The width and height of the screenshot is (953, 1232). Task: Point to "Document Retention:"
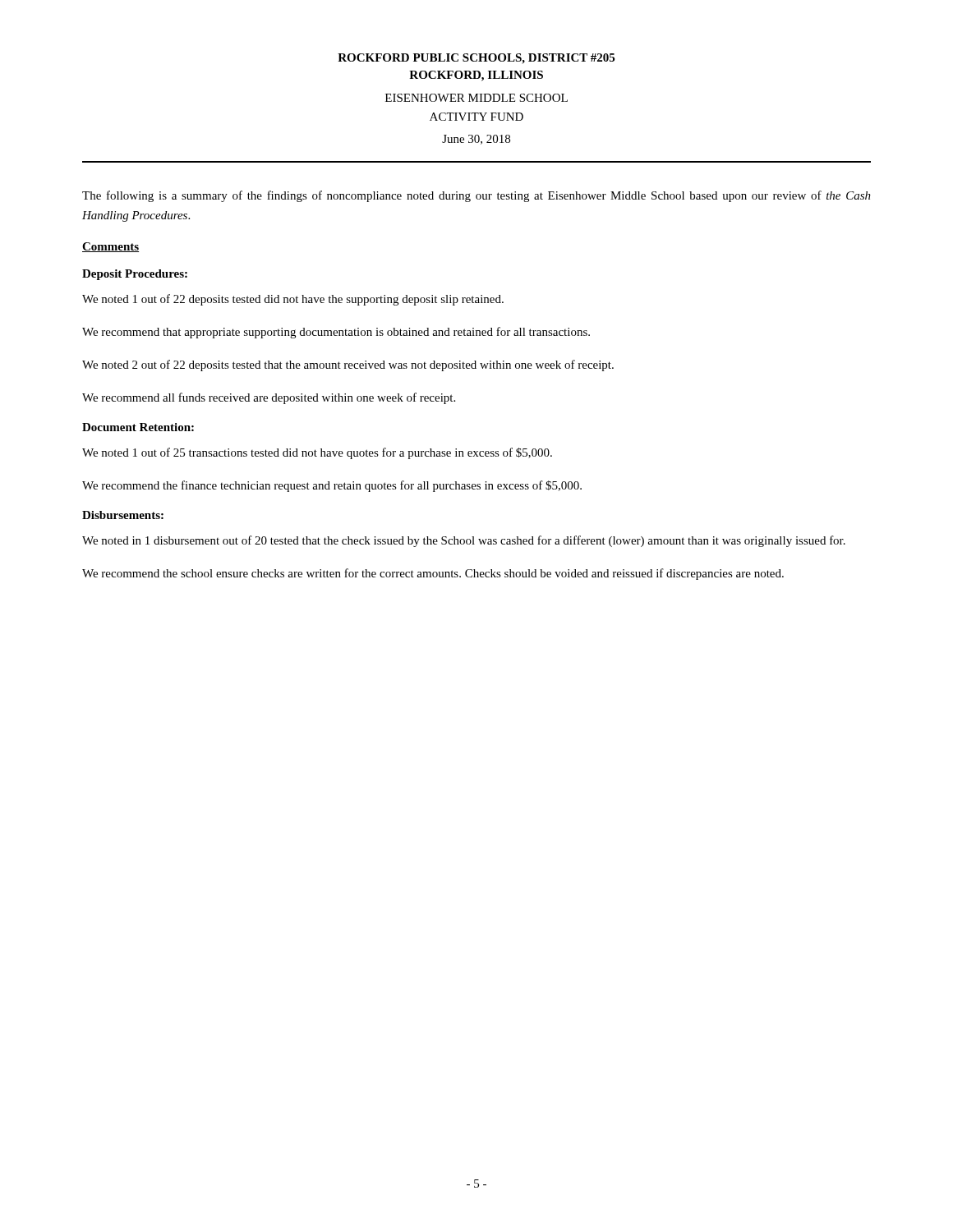[x=138, y=427]
